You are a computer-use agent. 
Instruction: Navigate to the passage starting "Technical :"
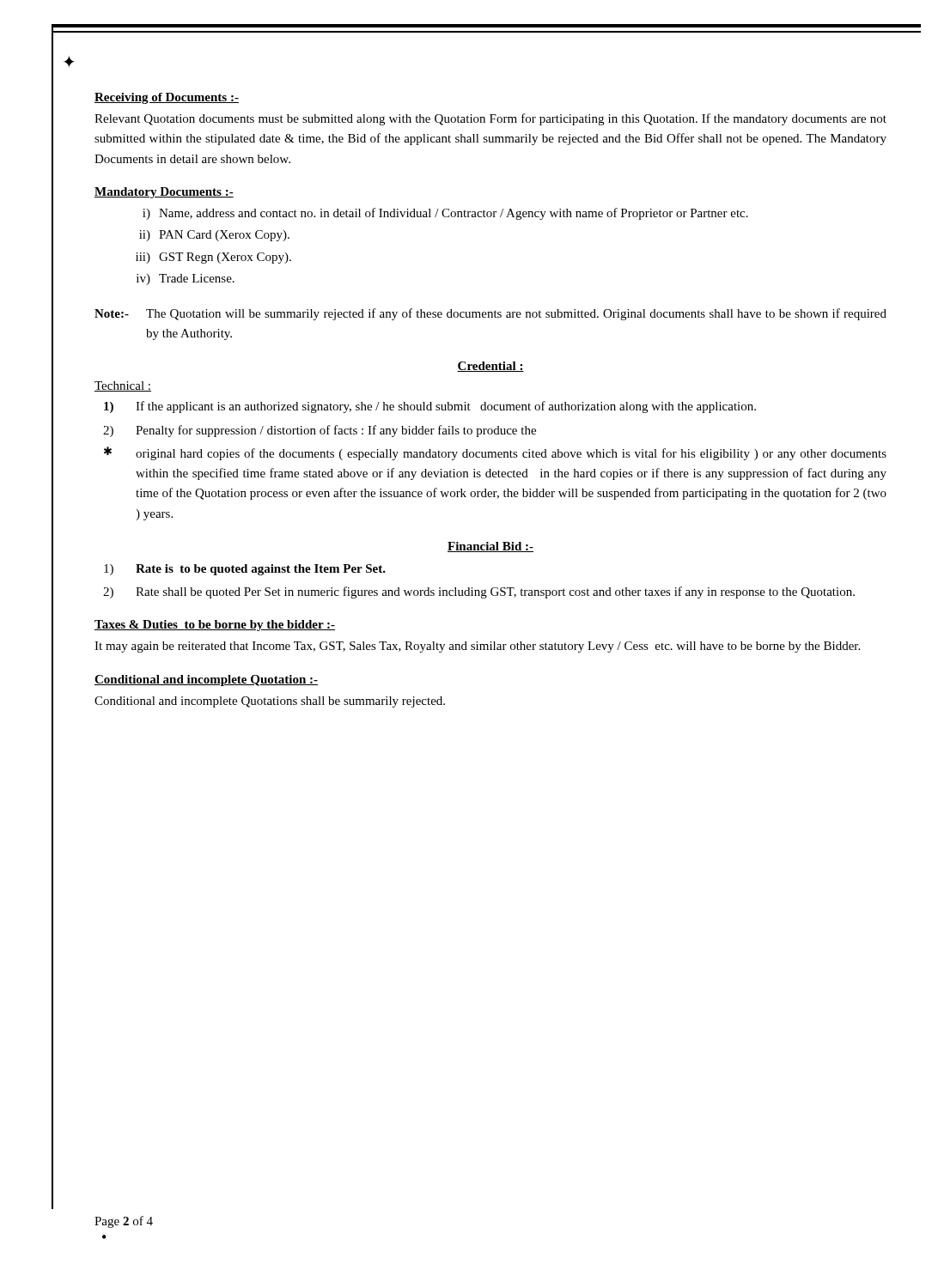(x=123, y=386)
